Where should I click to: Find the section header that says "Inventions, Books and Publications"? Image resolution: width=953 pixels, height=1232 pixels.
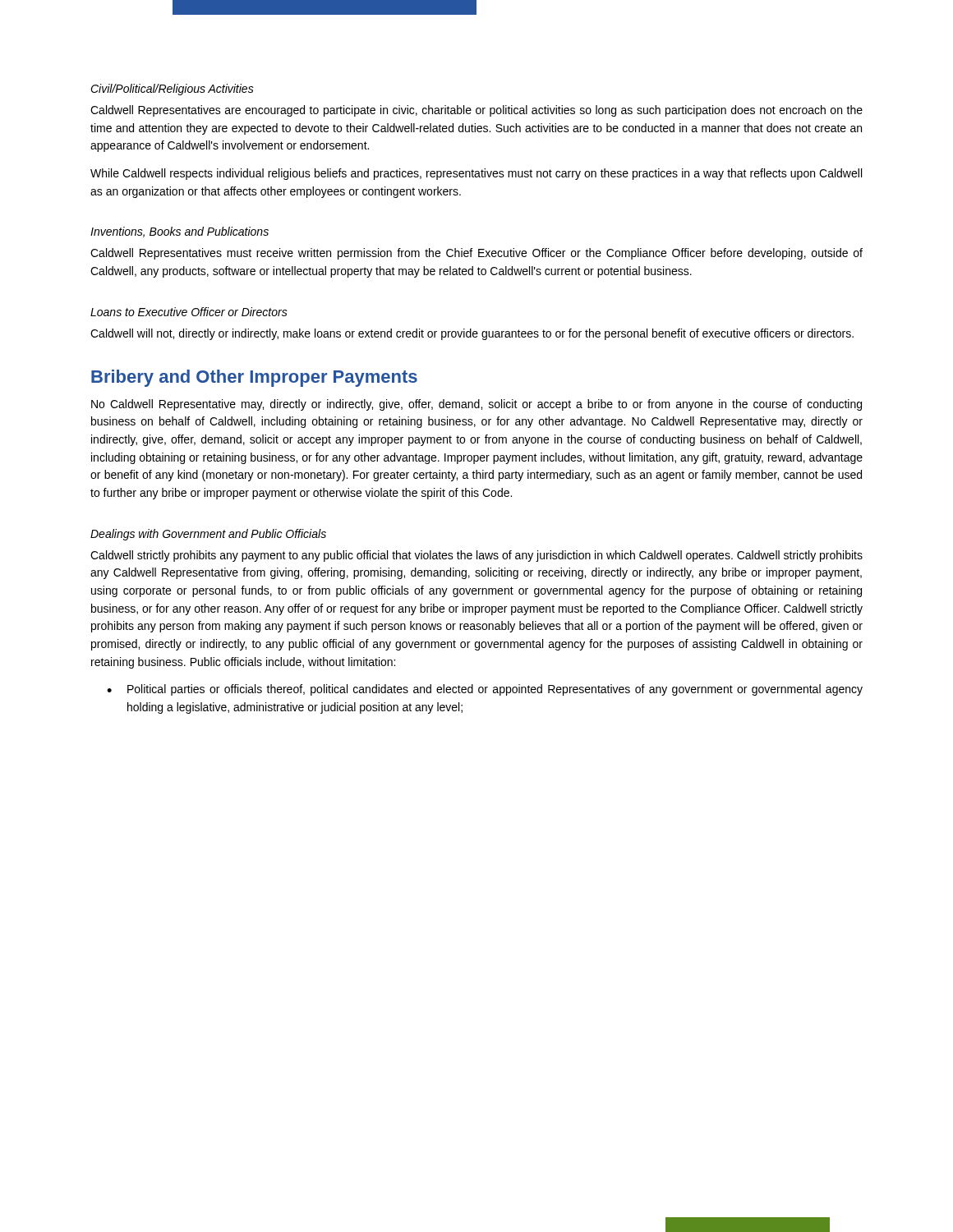pos(180,232)
